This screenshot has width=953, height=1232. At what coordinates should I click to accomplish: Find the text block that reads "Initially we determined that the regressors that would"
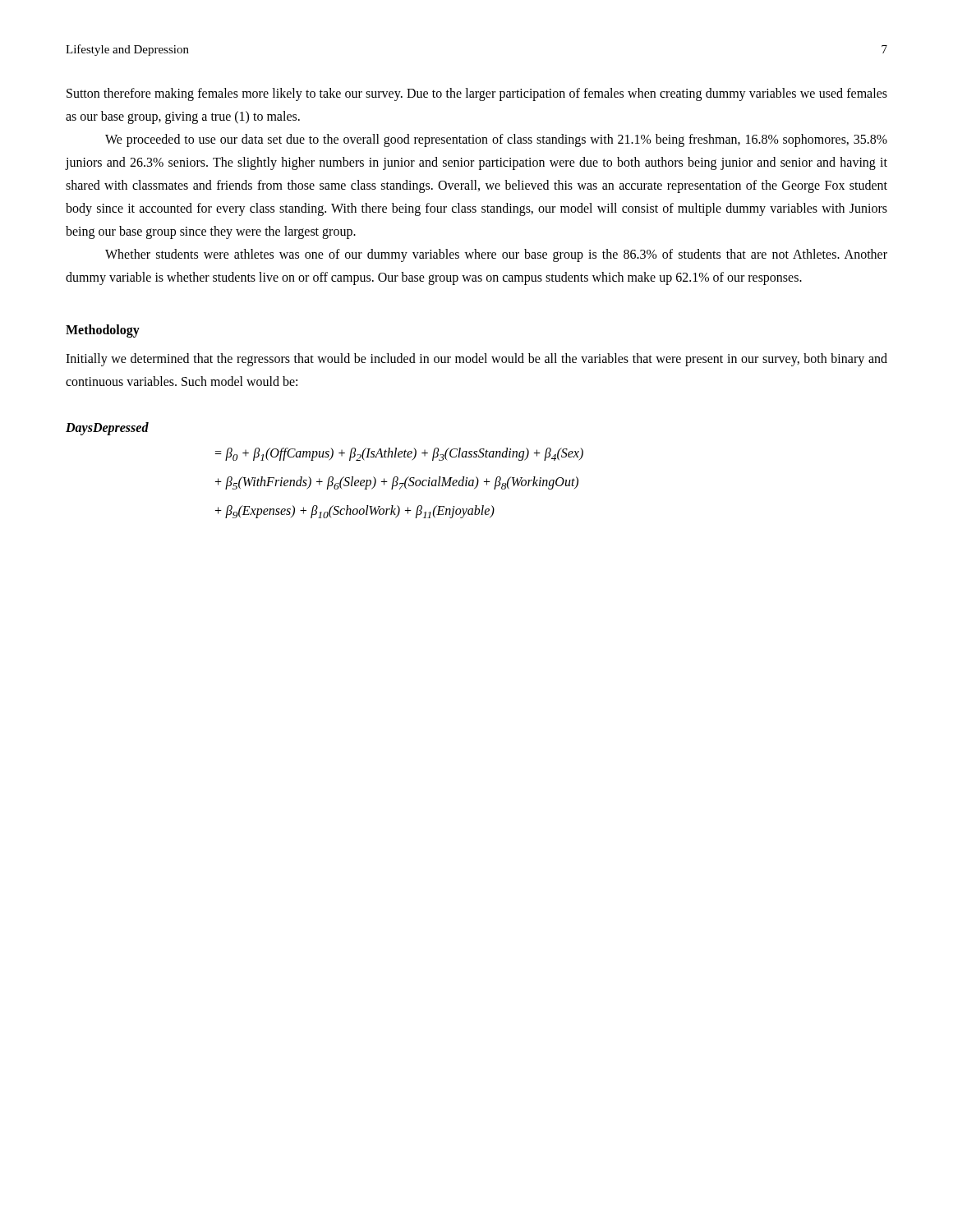(x=476, y=371)
